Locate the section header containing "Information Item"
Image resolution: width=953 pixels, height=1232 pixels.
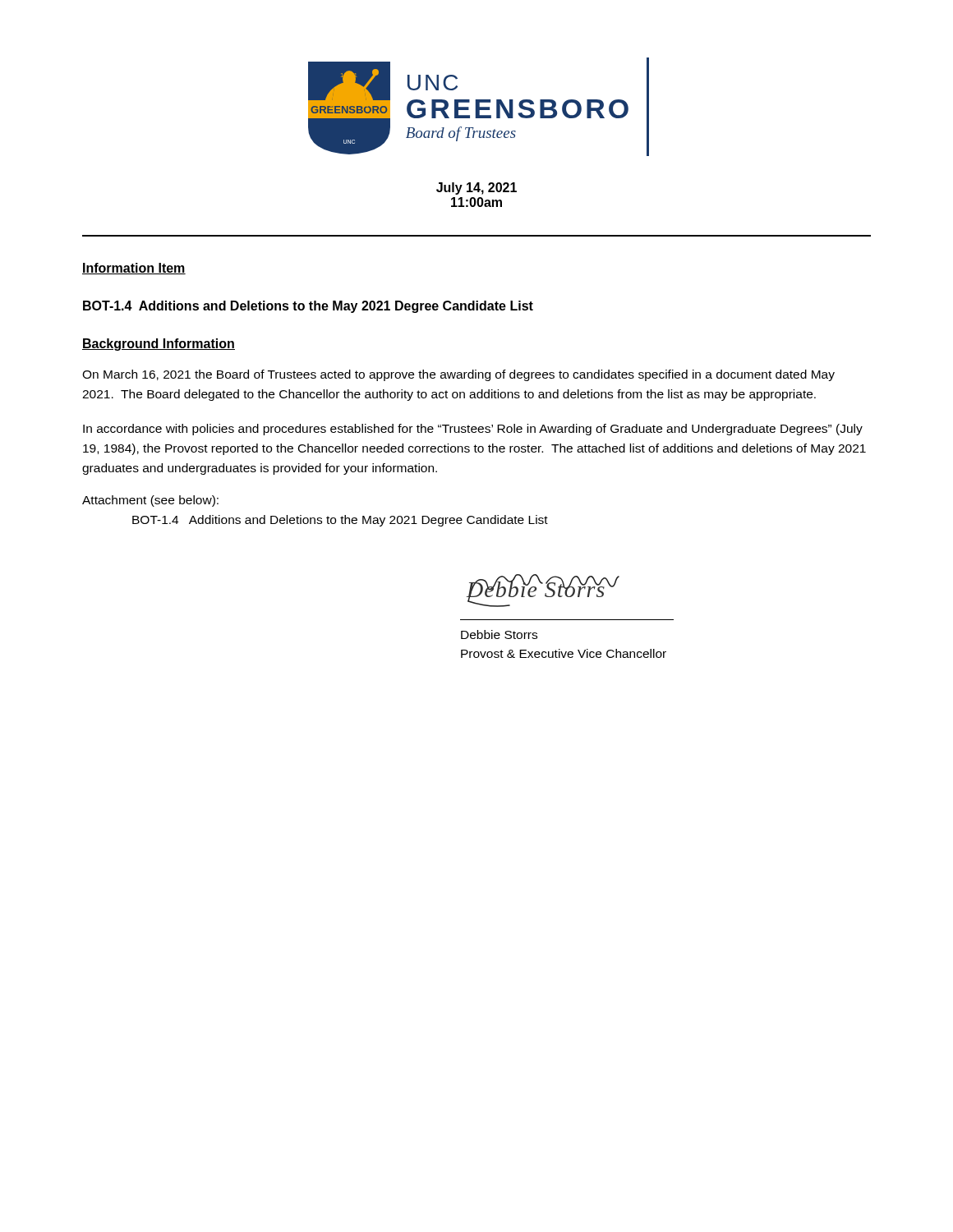coord(134,268)
